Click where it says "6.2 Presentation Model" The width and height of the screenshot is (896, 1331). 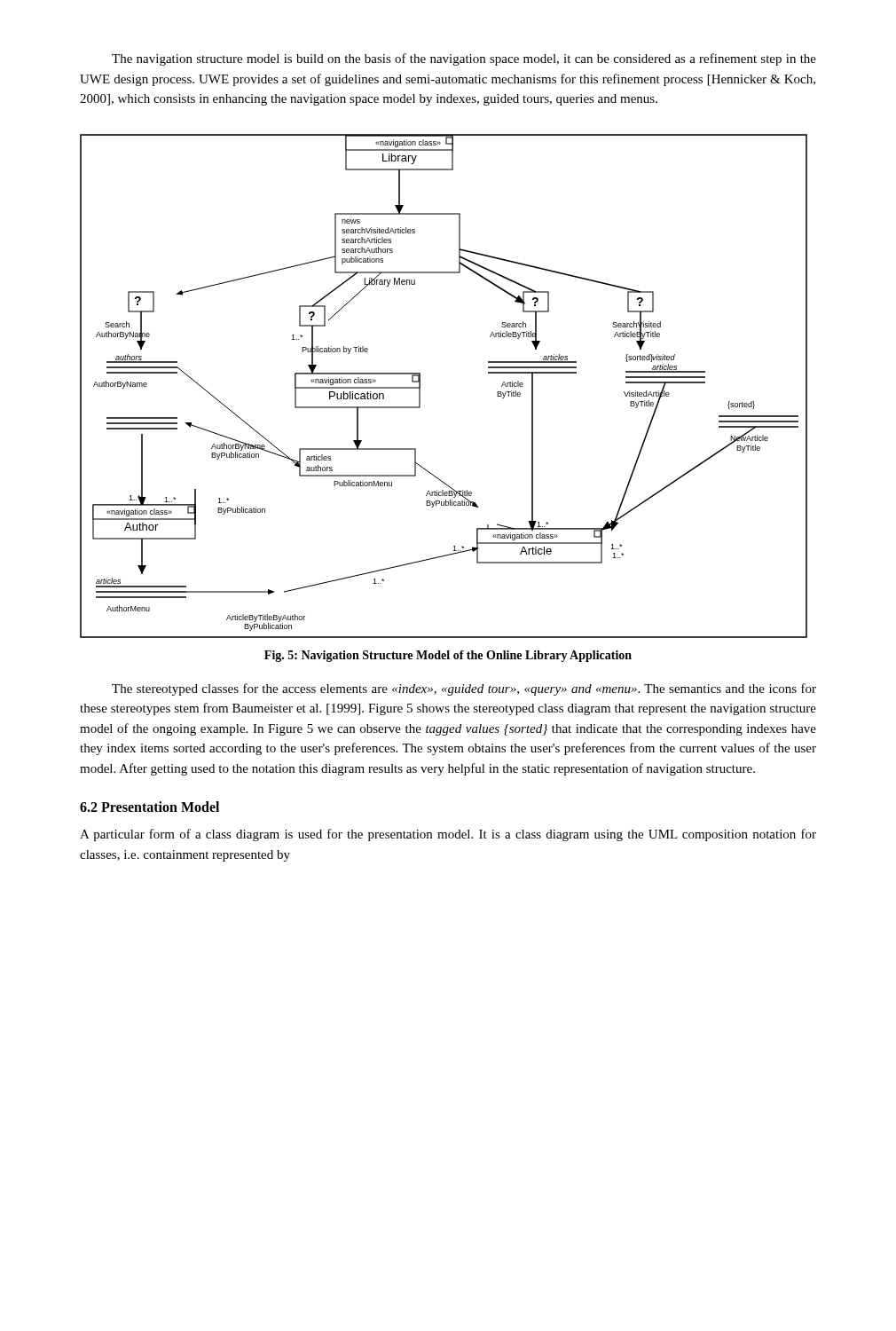pos(150,807)
